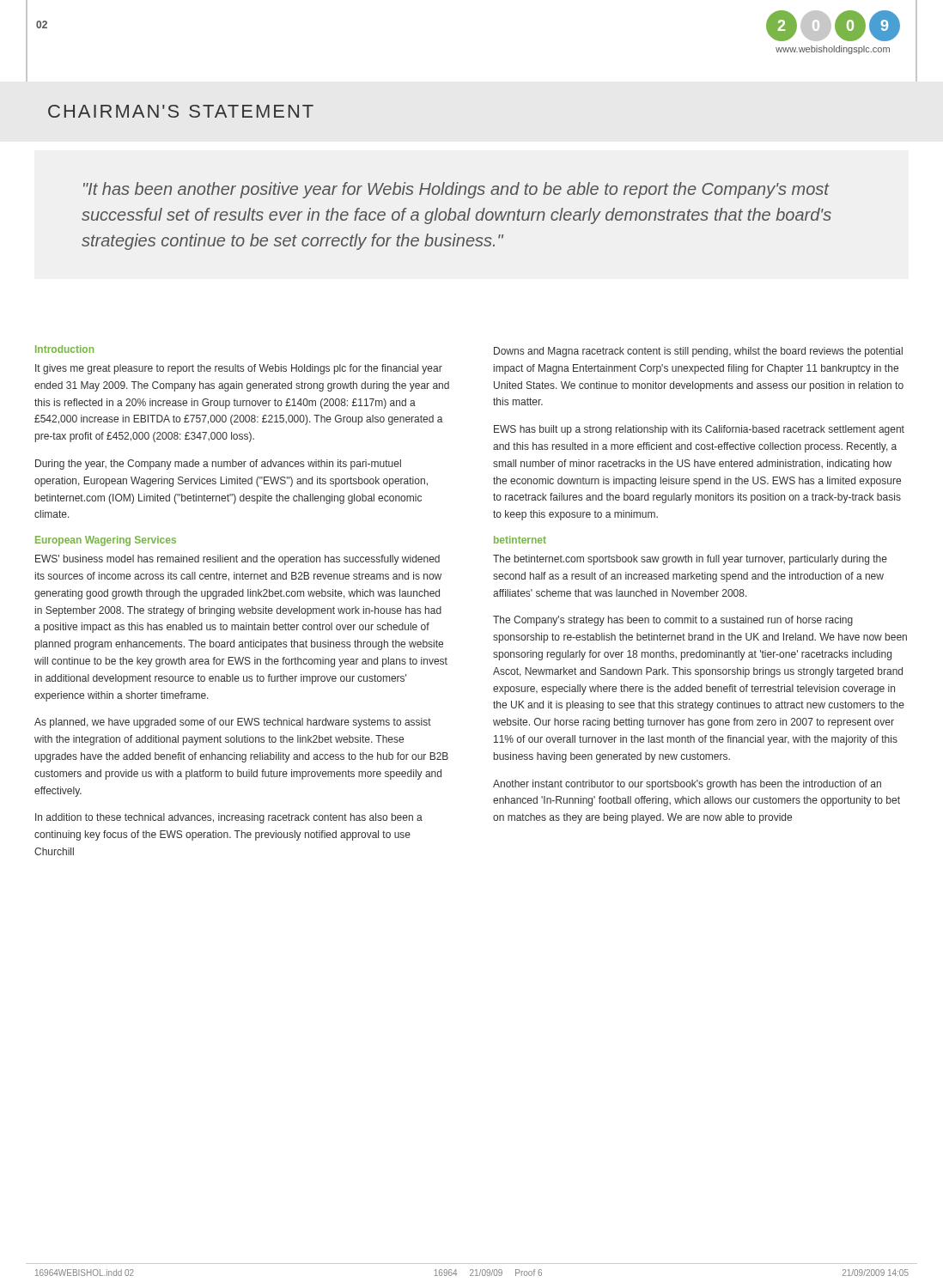Select the logo

pos(833,32)
